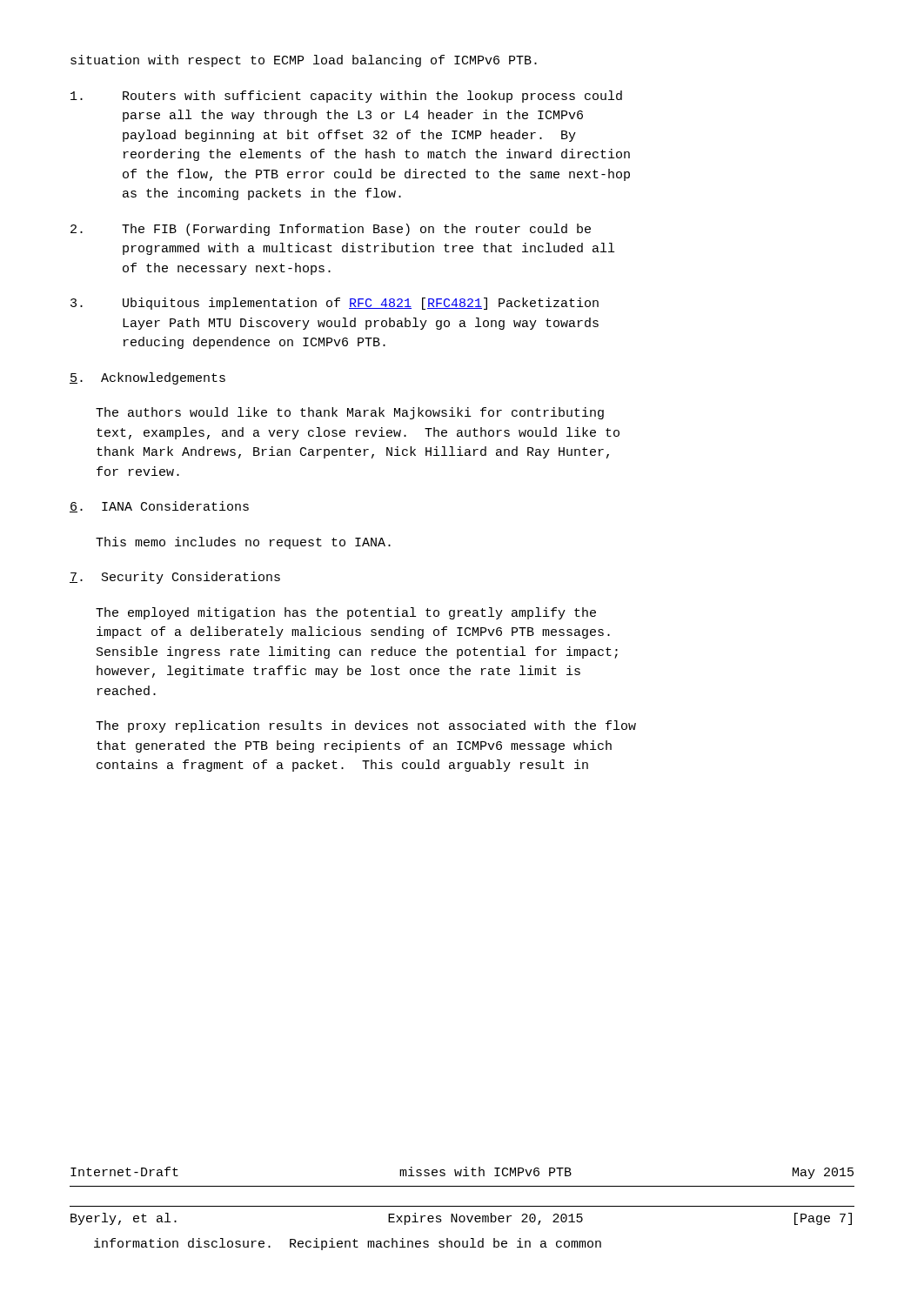Point to the region starting "7. Security Considerations"
924x1305 pixels.
[x=175, y=578]
